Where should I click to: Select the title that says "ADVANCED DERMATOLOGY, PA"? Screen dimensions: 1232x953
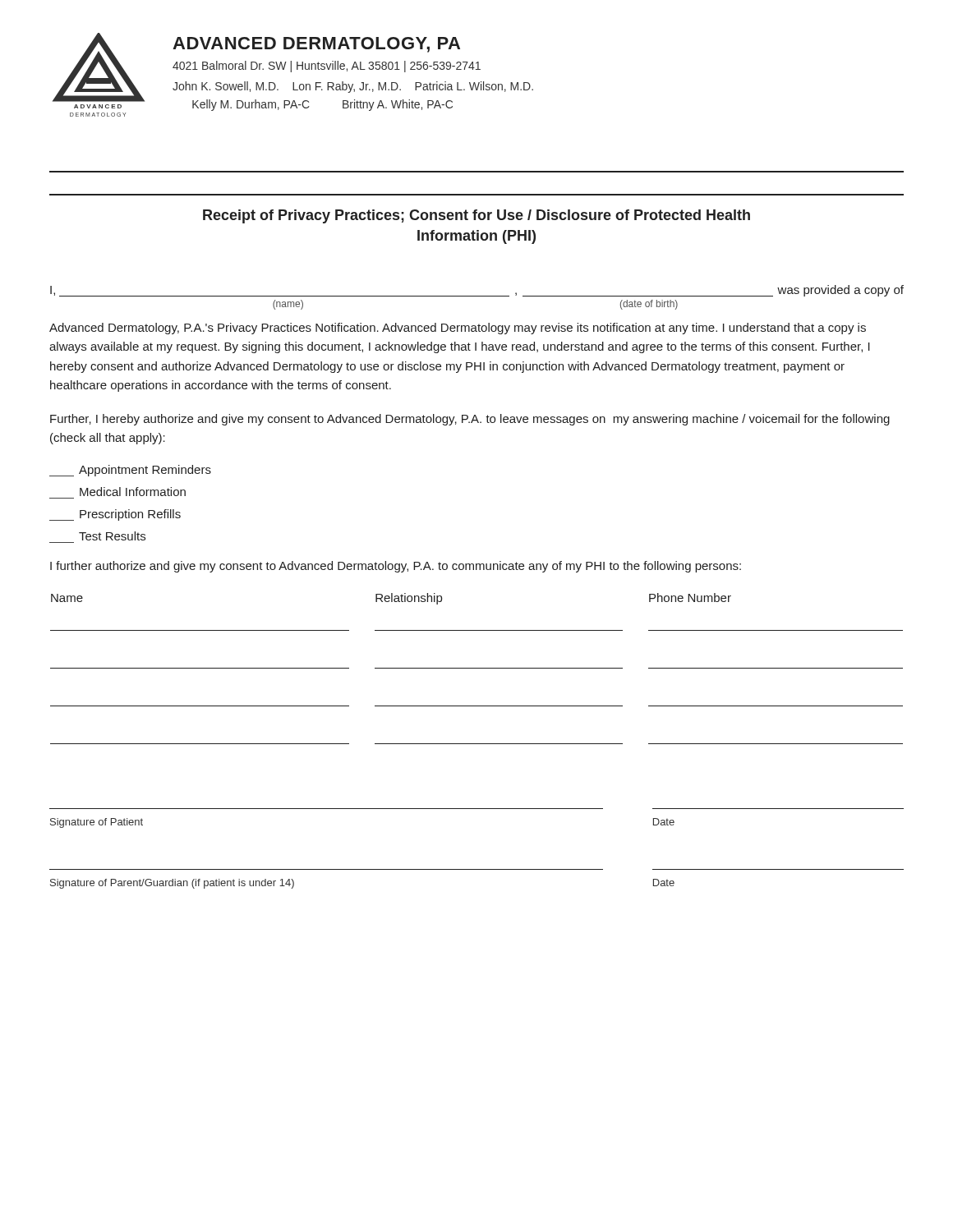[317, 43]
